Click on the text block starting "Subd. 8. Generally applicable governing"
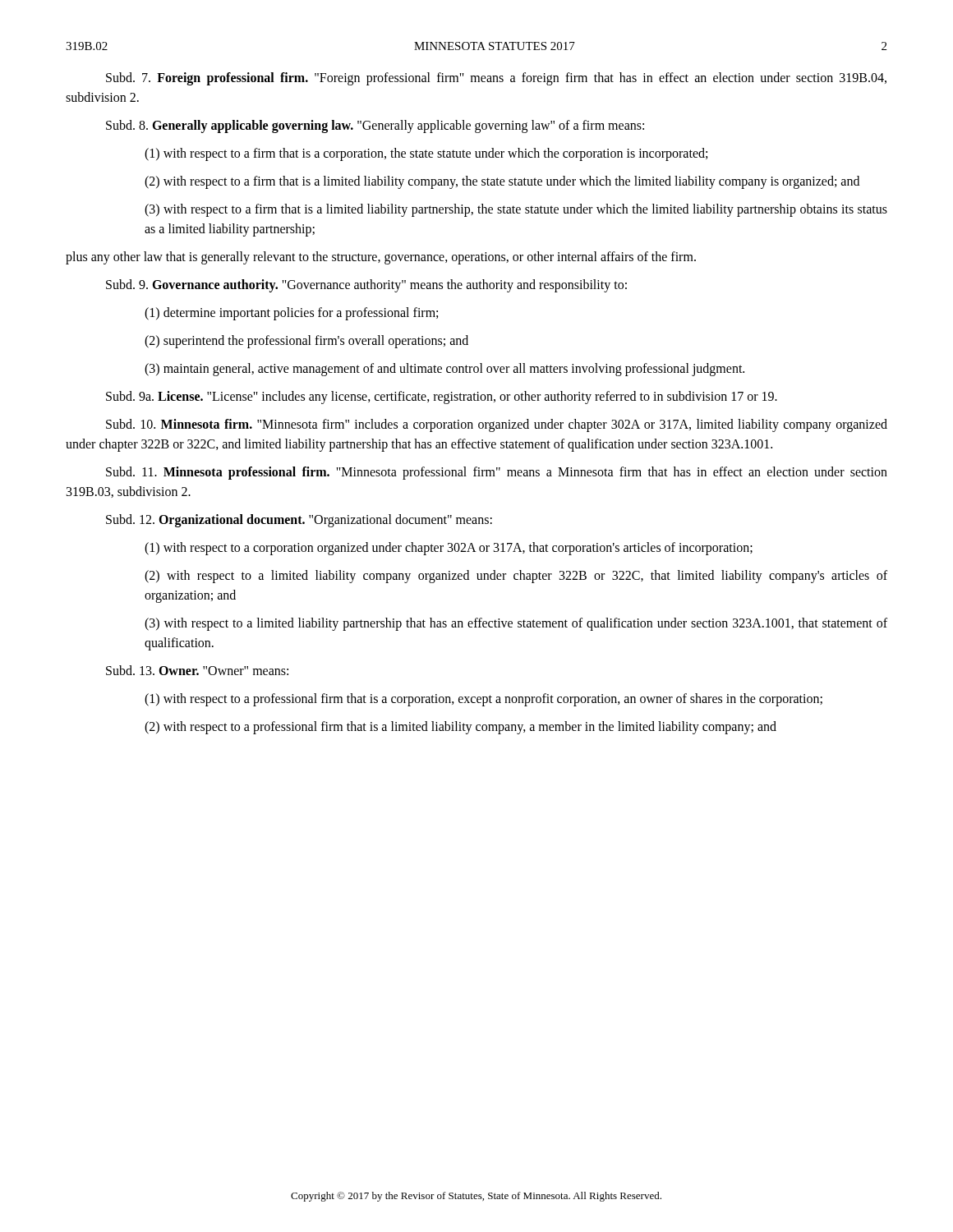Viewport: 953px width, 1232px height. tap(375, 125)
